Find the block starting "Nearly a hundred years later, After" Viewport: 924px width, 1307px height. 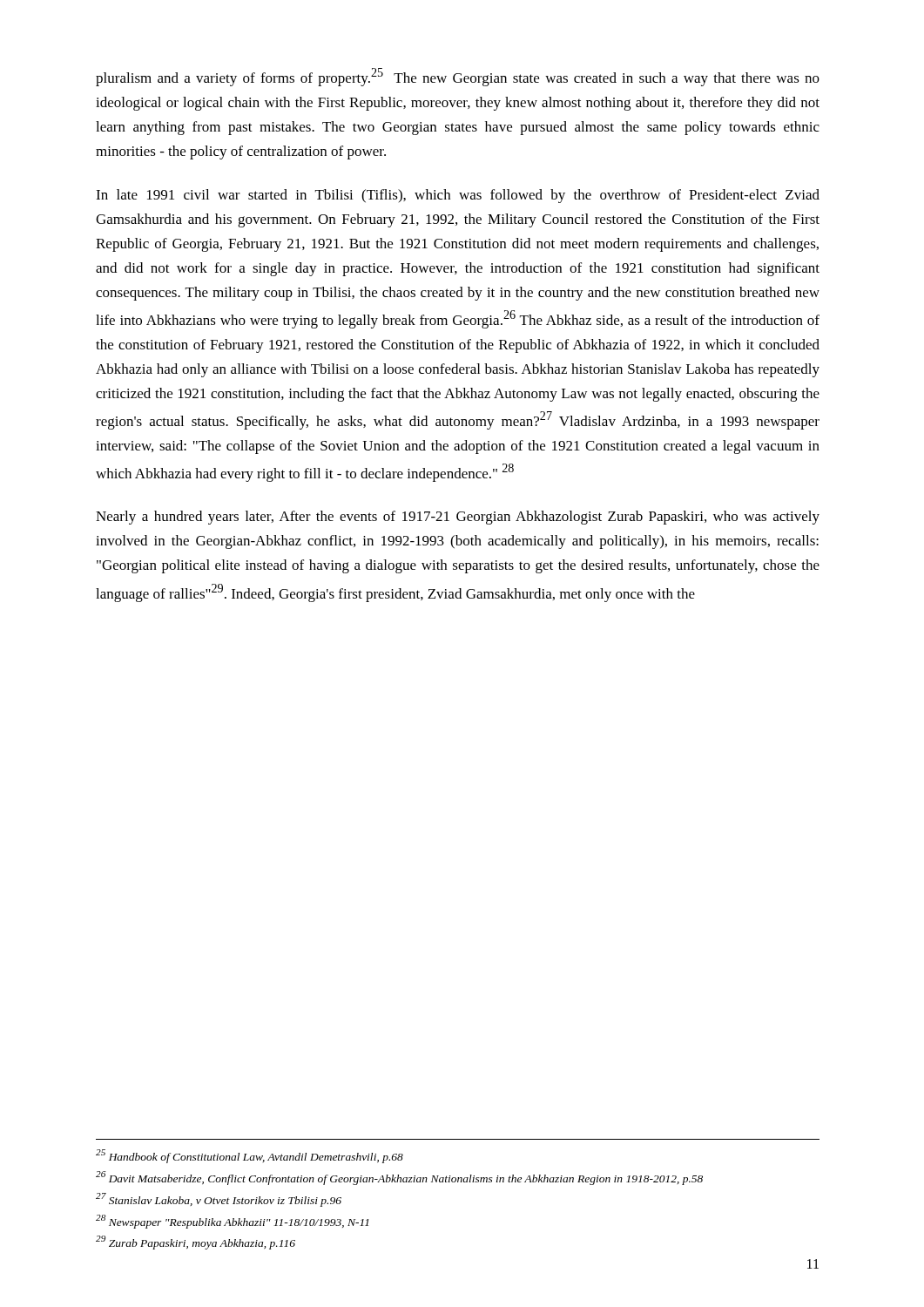click(x=458, y=555)
